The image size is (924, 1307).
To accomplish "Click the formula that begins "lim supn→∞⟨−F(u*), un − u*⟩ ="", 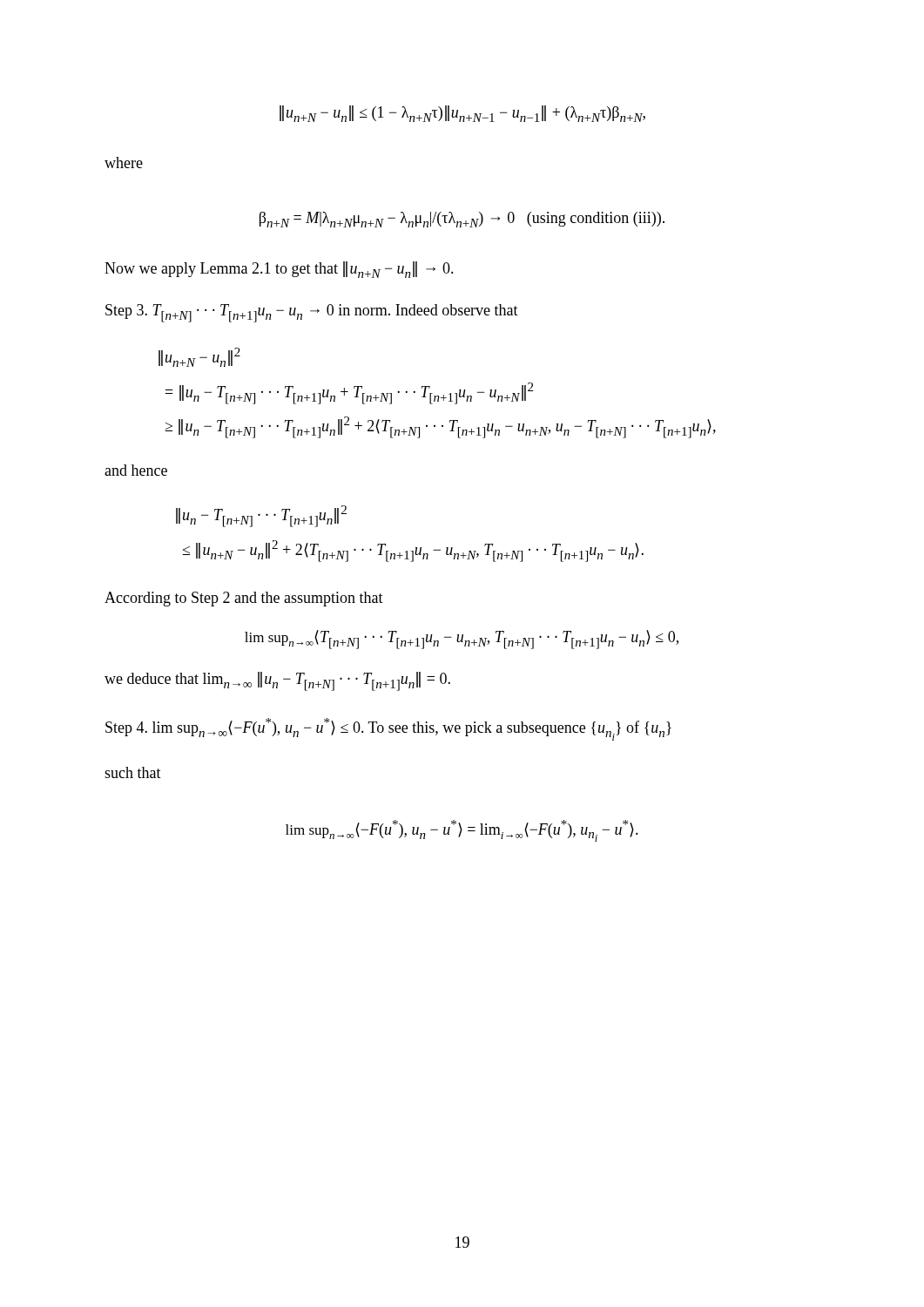I will 462,831.
